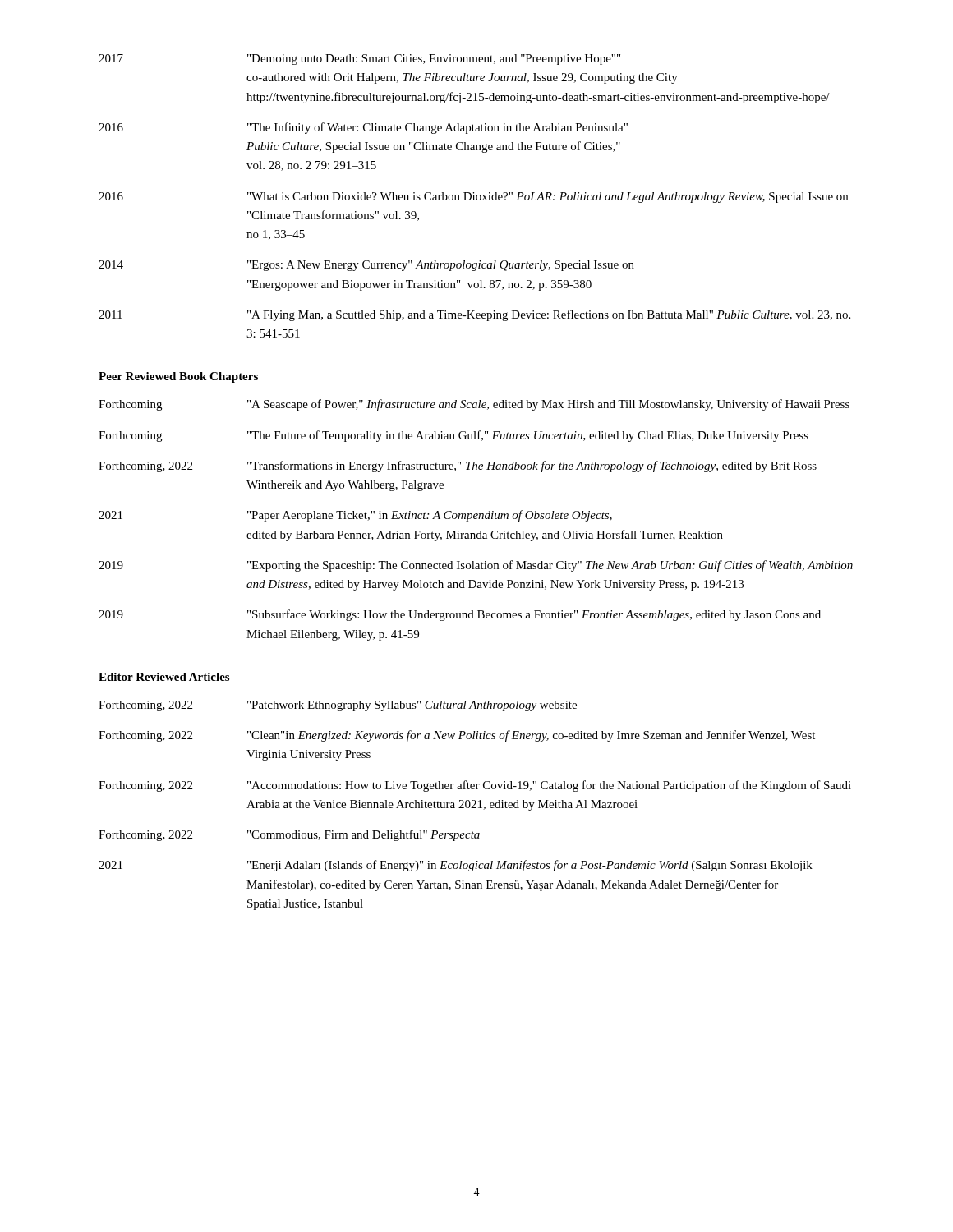Locate the region starting "Forthcoming, 2022 "Clean"in Energized: Keywords for a"
Image resolution: width=953 pixels, height=1232 pixels.
[x=476, y=745]
